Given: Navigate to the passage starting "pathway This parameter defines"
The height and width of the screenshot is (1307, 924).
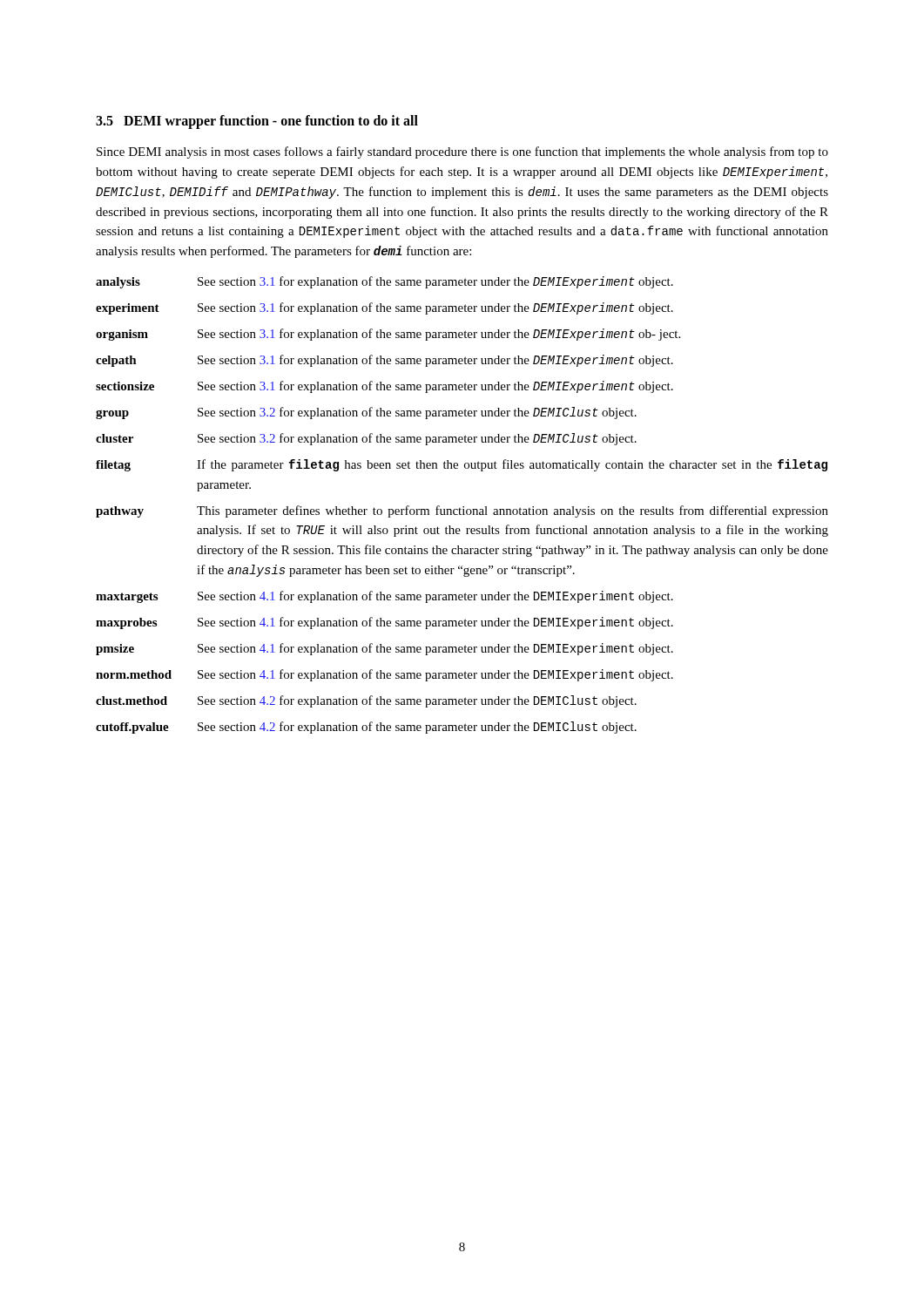Looking at the screenshot, I should pyautogui.click(x=462, y=540).
